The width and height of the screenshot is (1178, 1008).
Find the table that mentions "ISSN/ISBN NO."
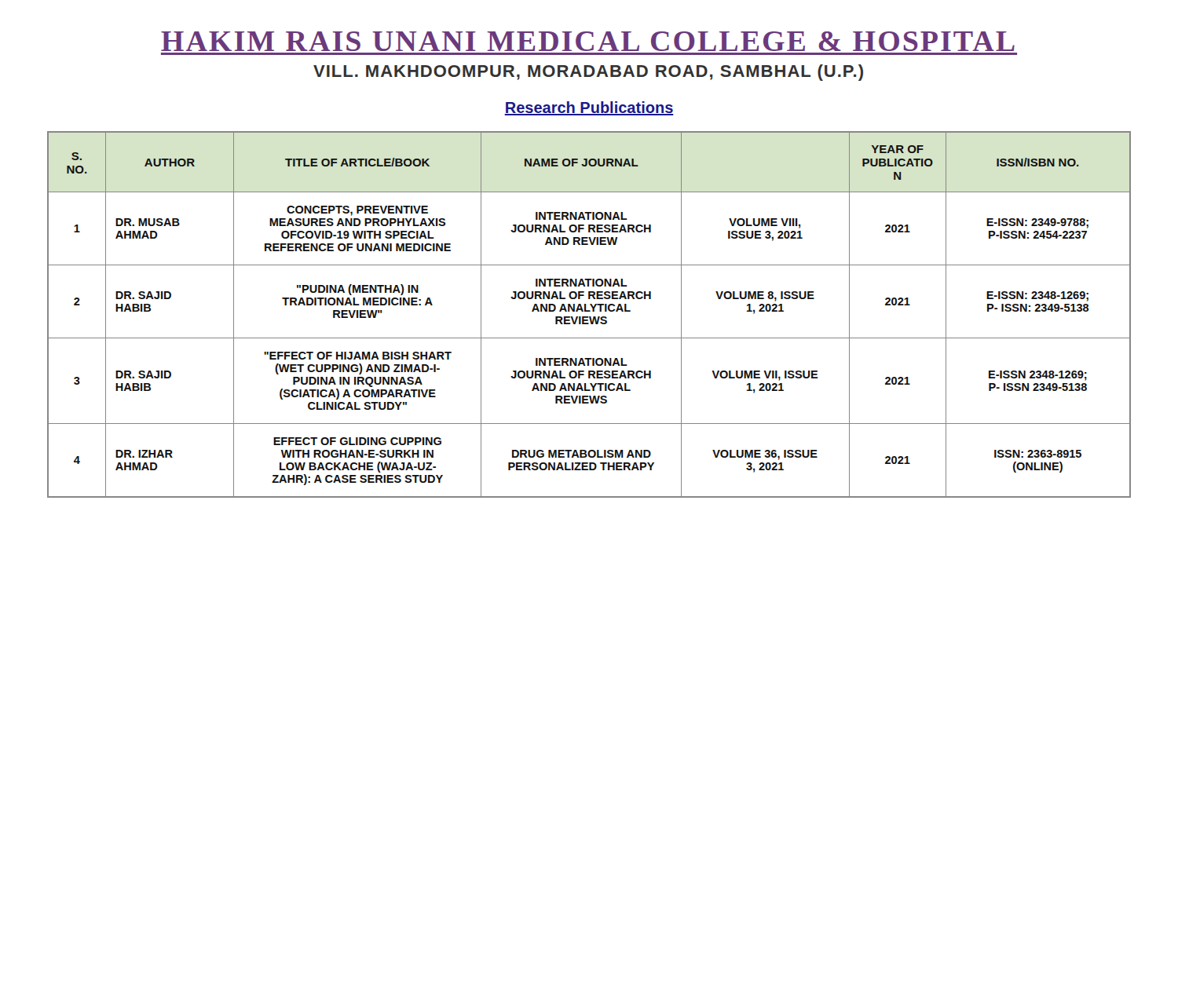click(x=589, y=314)
